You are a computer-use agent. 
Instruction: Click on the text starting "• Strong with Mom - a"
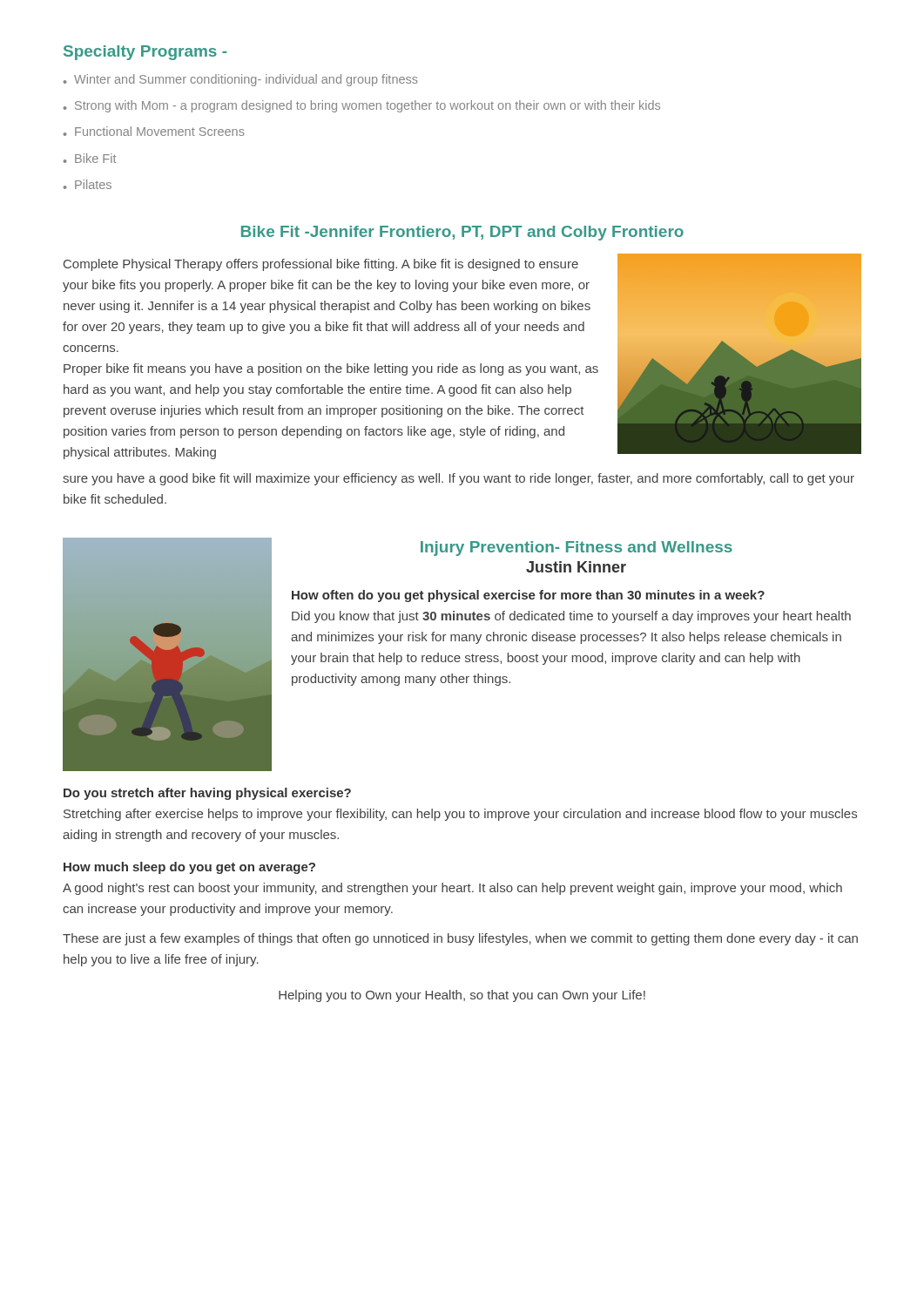click(x=362, y=107)
